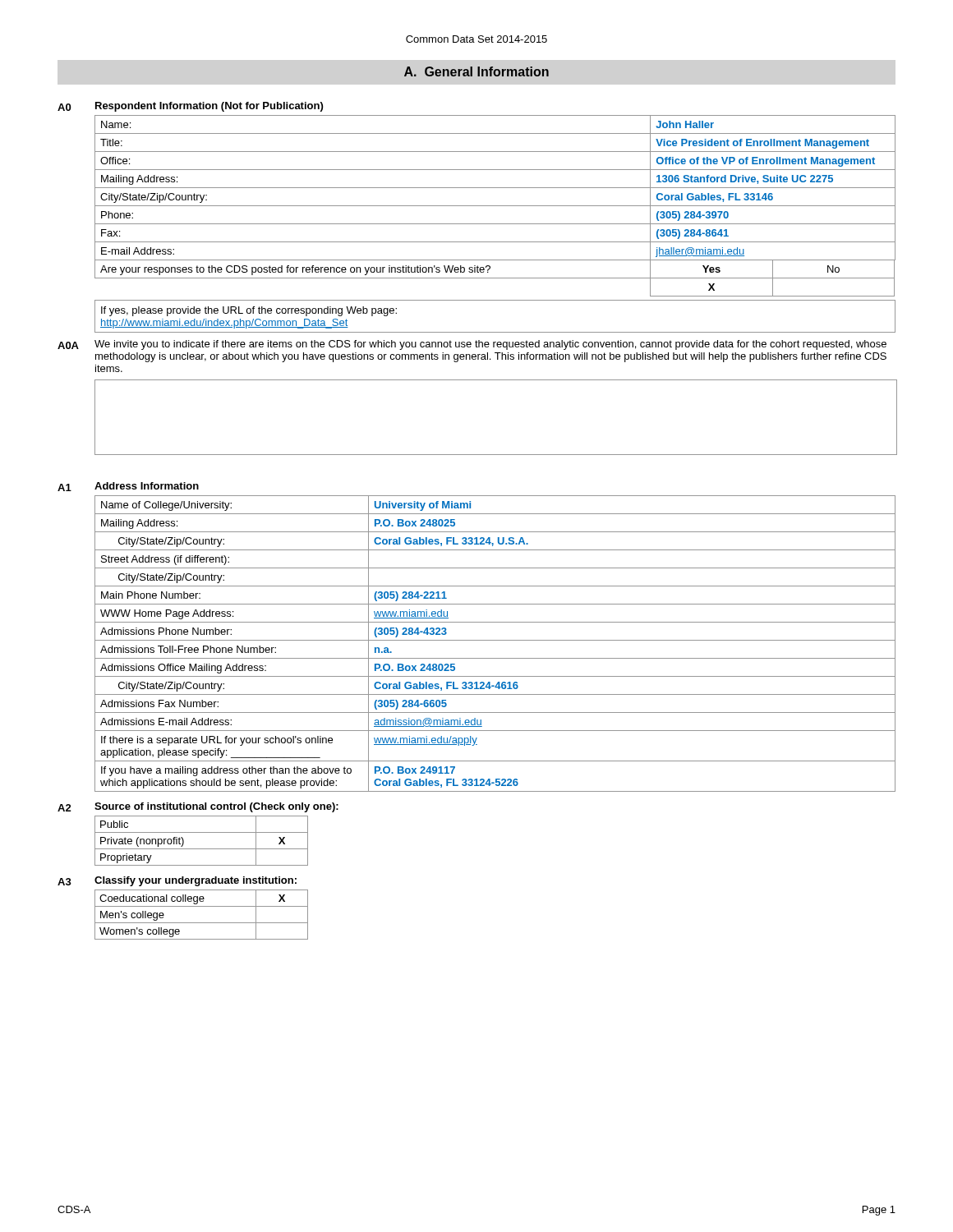Find the table that mentions "Men's college"

495,915
